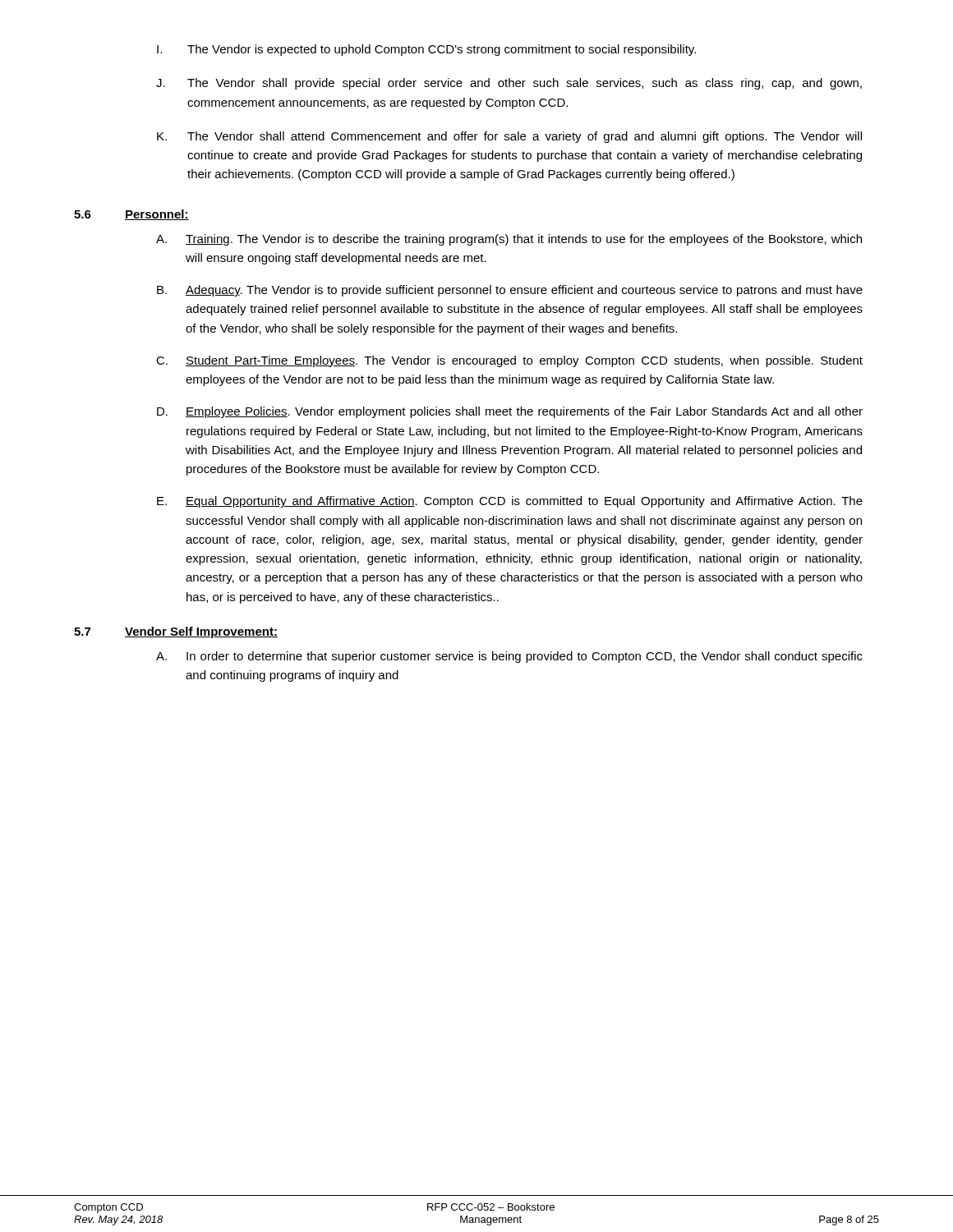Point to the region starting "D. Employee Policies. Vendor"
953x1232 pixels.
509,440
